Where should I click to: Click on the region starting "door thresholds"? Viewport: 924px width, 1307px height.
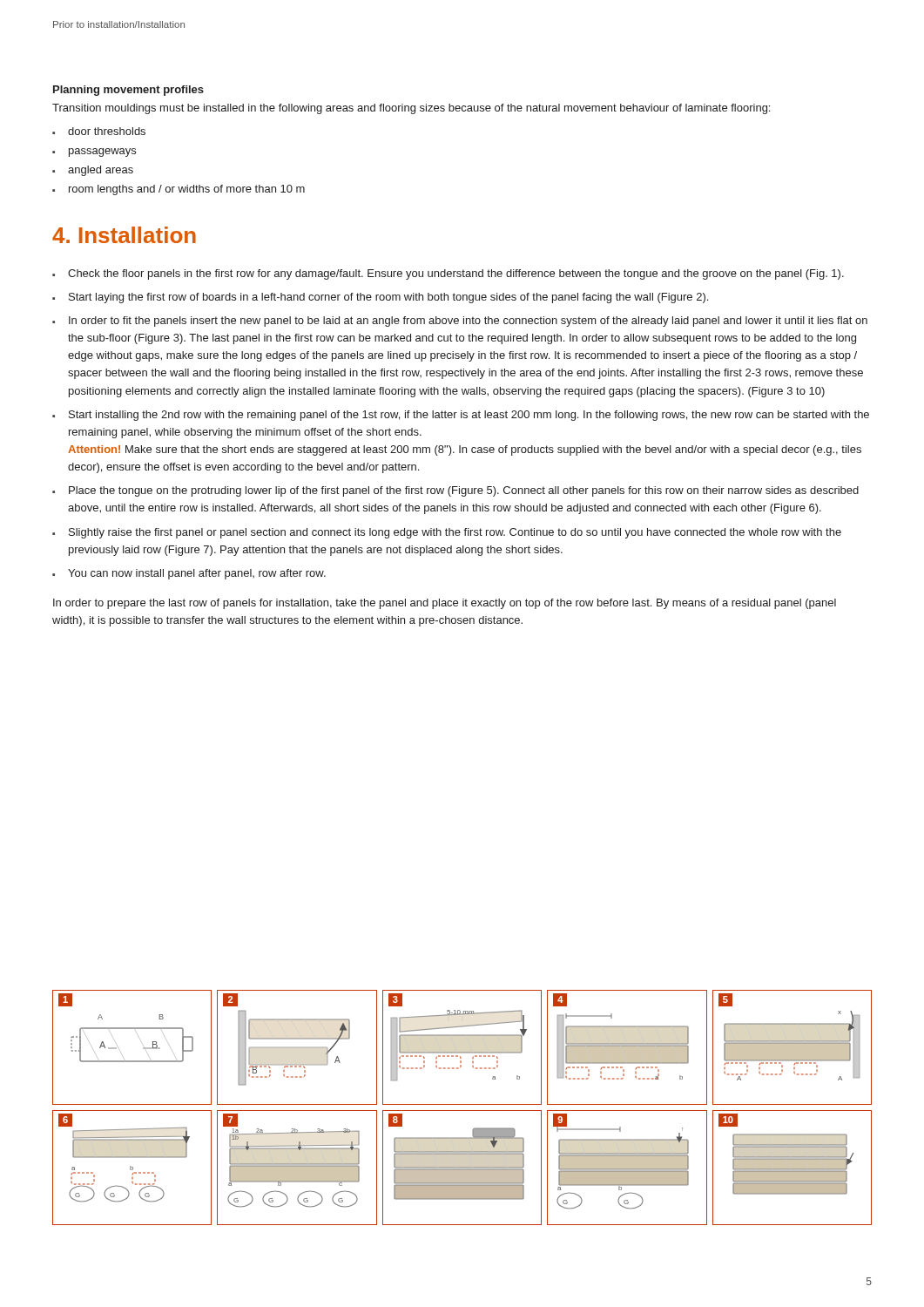point(107,131)
